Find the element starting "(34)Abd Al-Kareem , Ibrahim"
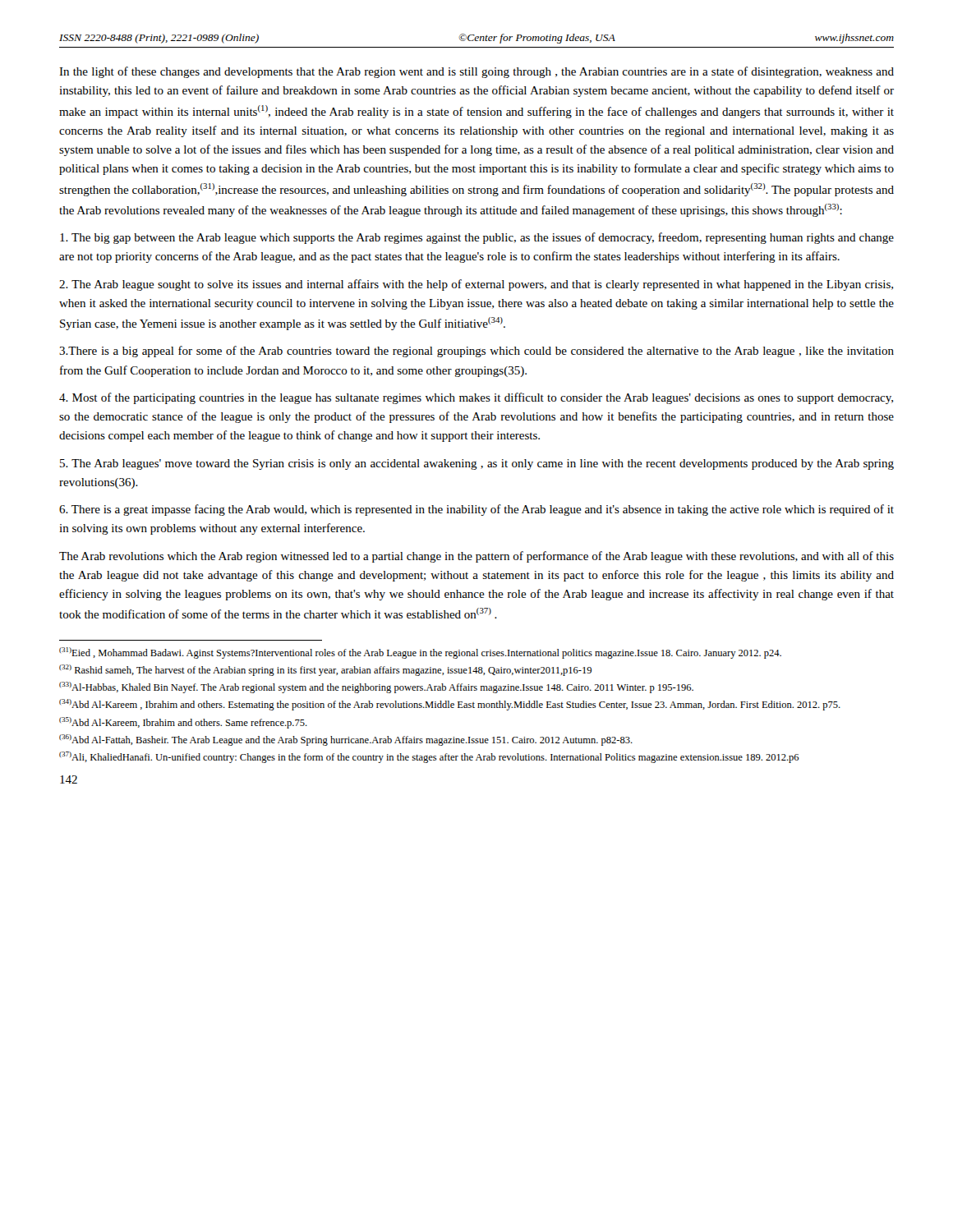 [x=450, y=704]
